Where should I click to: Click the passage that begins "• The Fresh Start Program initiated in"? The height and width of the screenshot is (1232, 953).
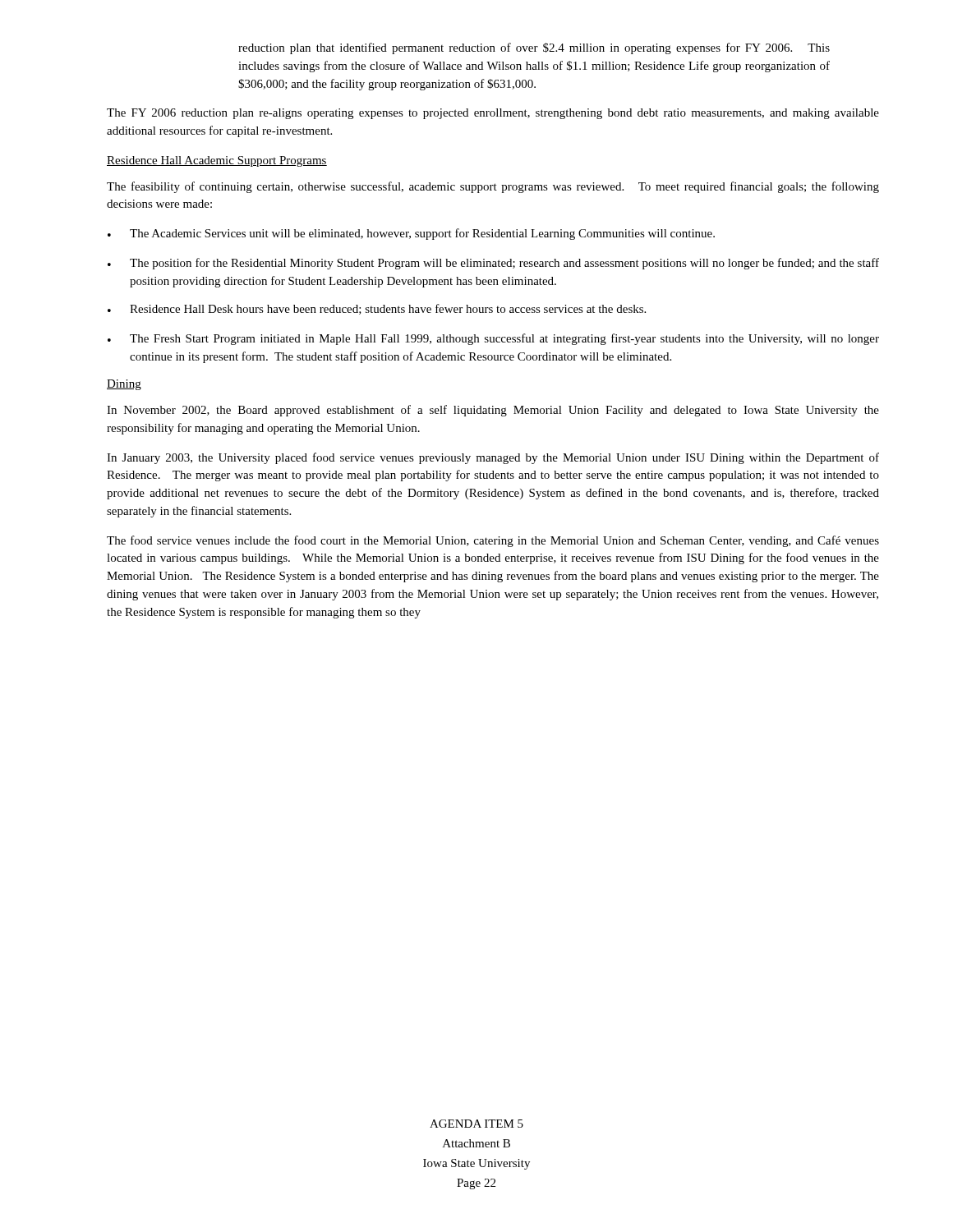coord(493,348)
